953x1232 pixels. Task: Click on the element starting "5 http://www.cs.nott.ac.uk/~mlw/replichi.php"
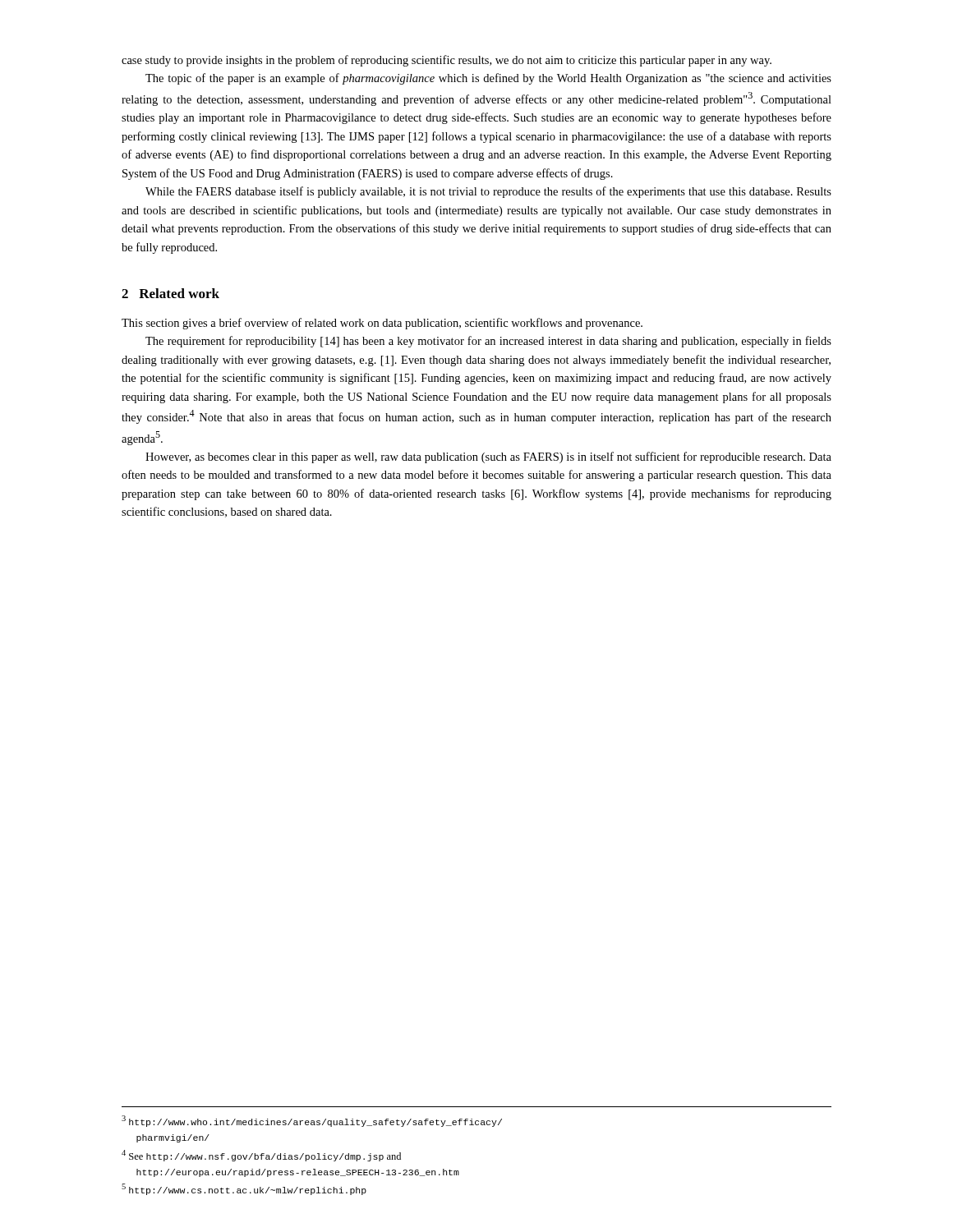tap(244, 1189)
